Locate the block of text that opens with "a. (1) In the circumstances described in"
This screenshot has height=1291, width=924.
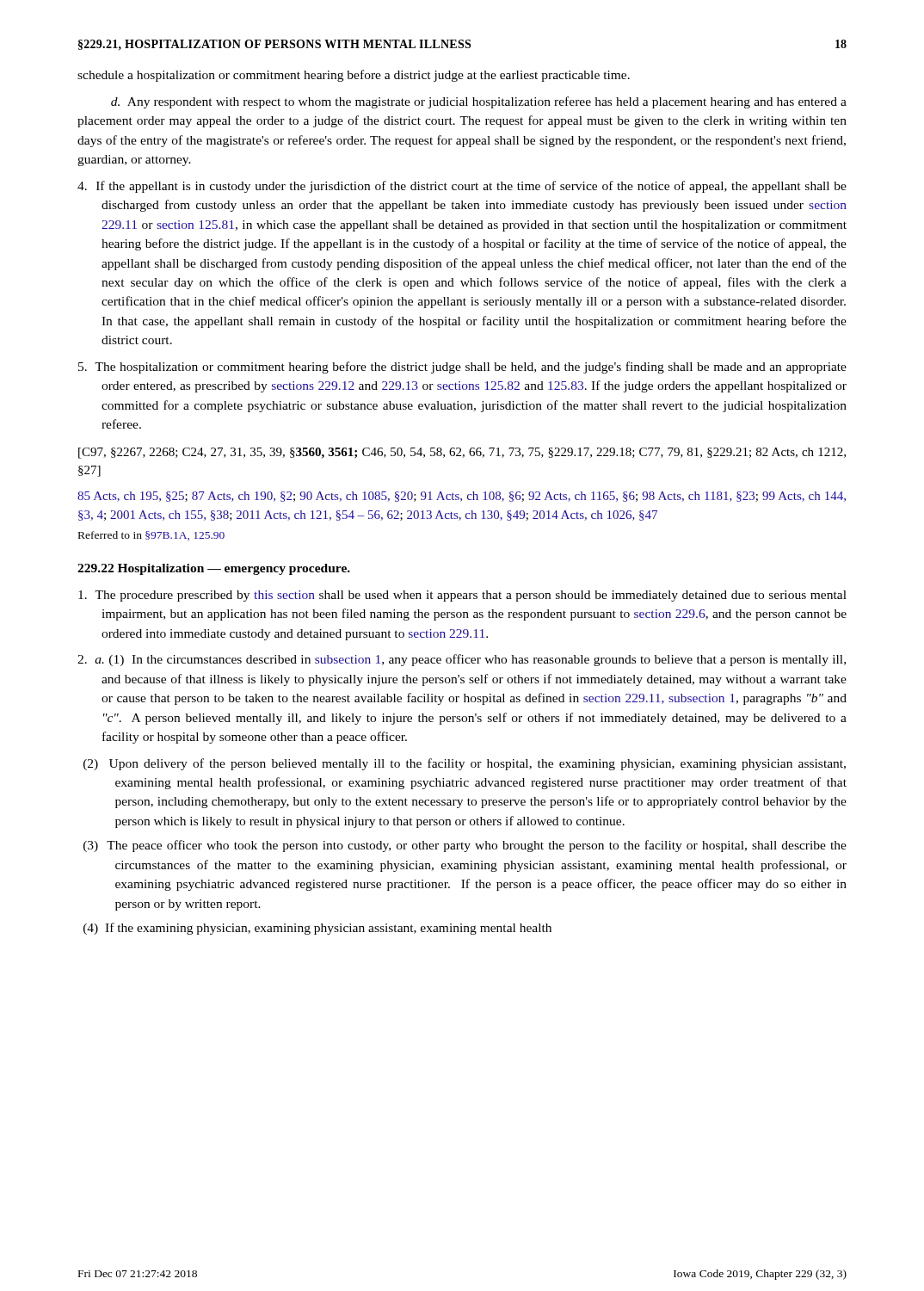point(462,698)
